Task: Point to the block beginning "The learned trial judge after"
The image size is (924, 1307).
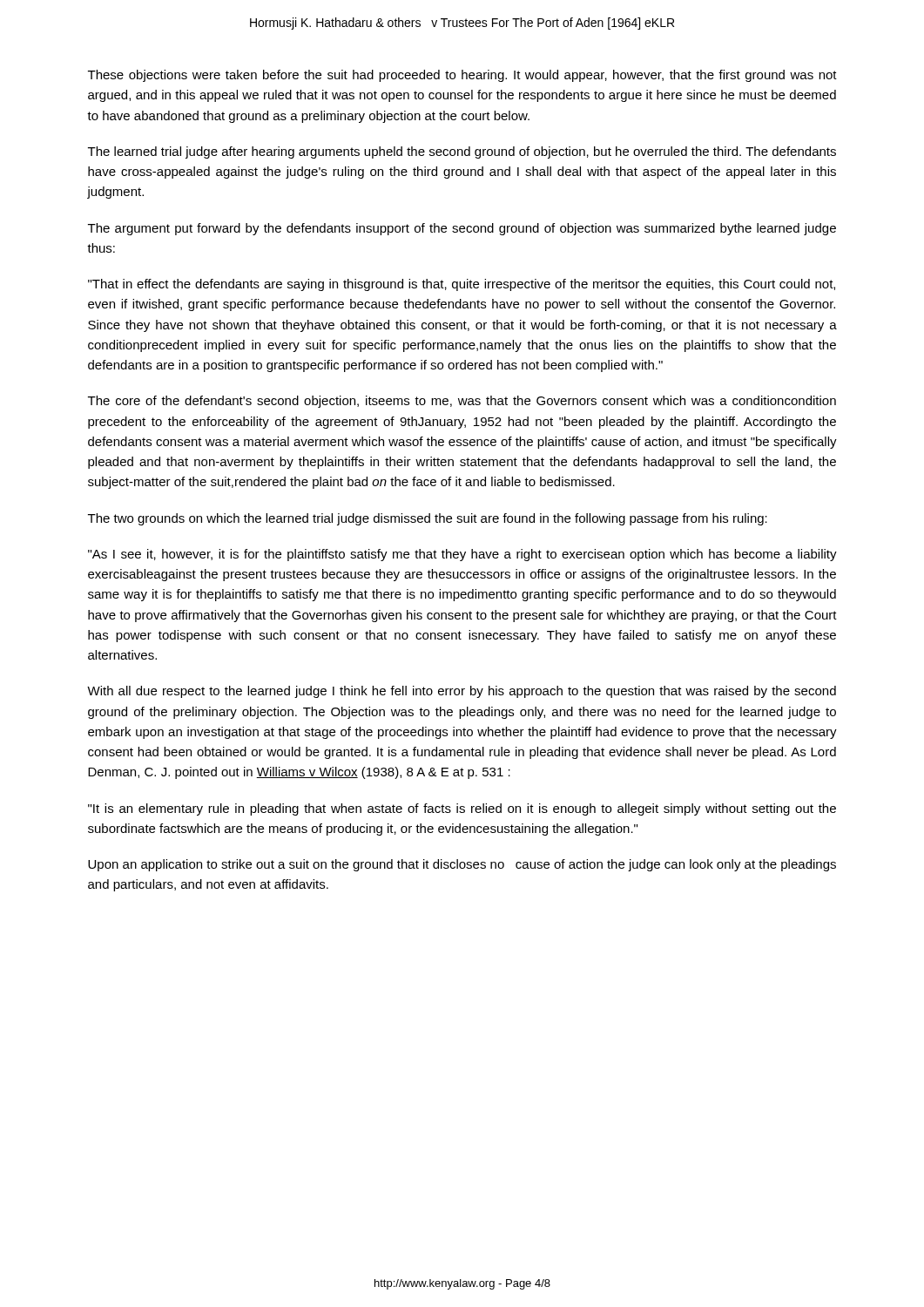Action: pyautogui.click(x=462, y=171)
